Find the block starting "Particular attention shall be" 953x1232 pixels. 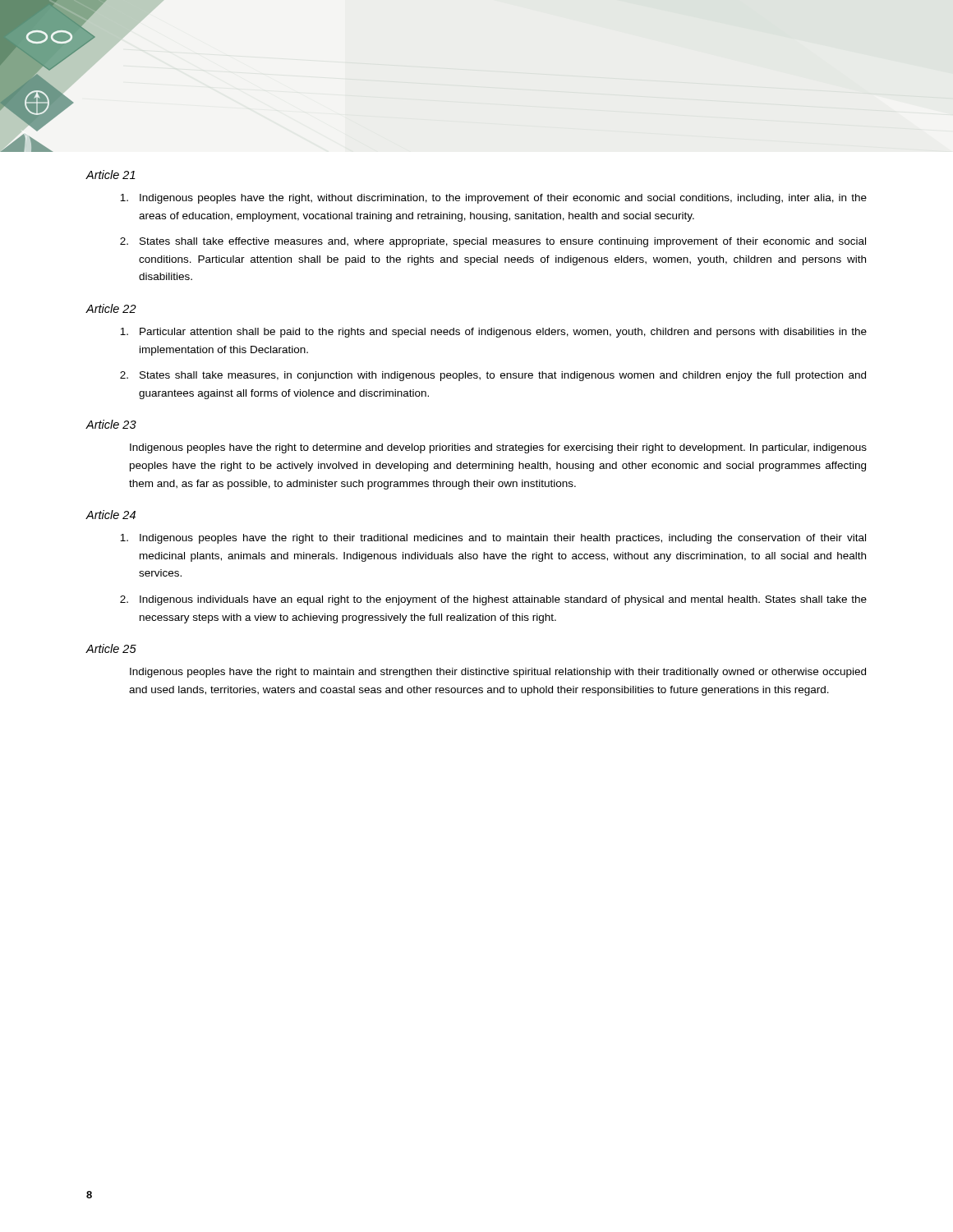(476, 341)
